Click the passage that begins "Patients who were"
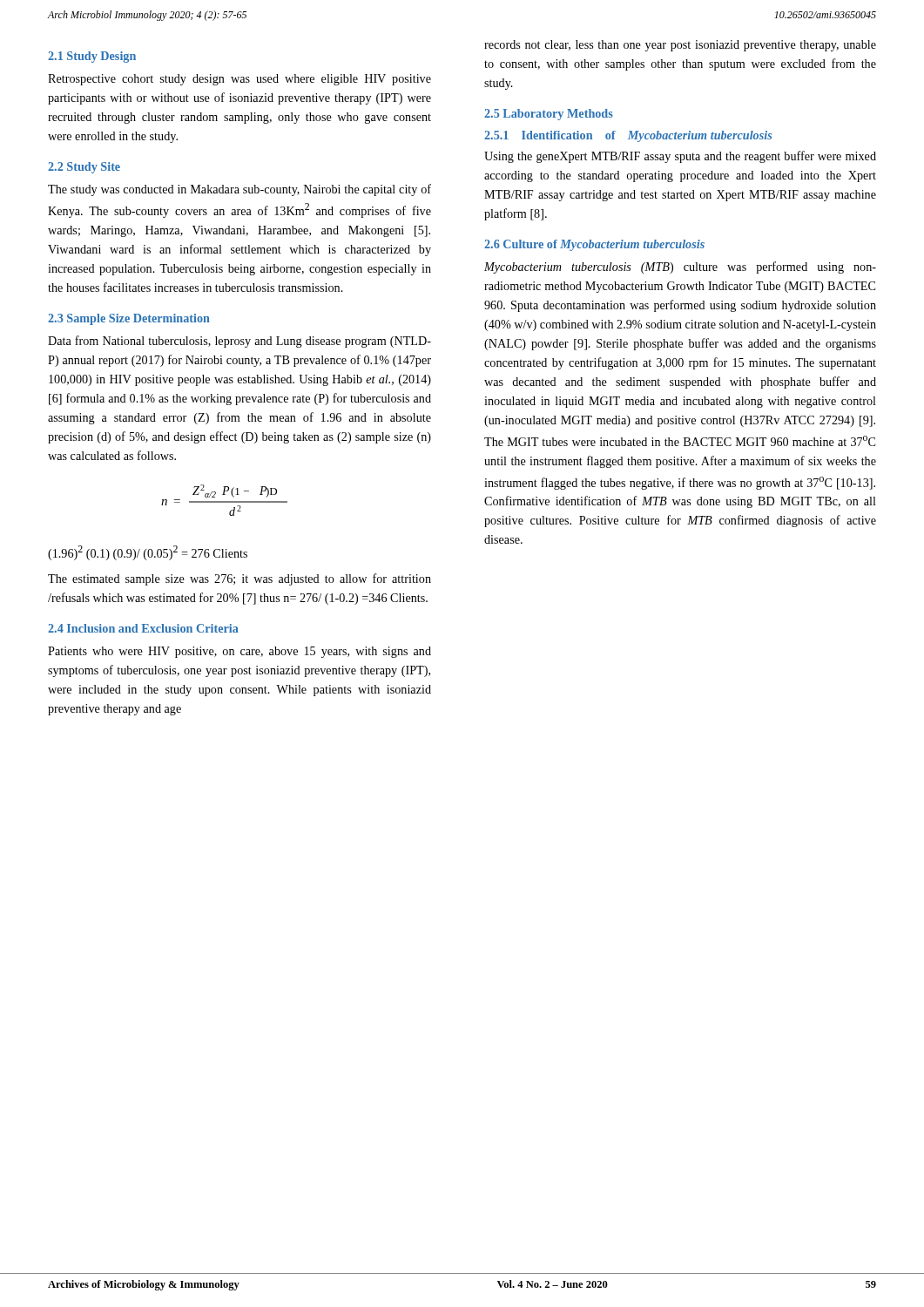Viewport: 924px width, 1307px height. coord(239,680)
